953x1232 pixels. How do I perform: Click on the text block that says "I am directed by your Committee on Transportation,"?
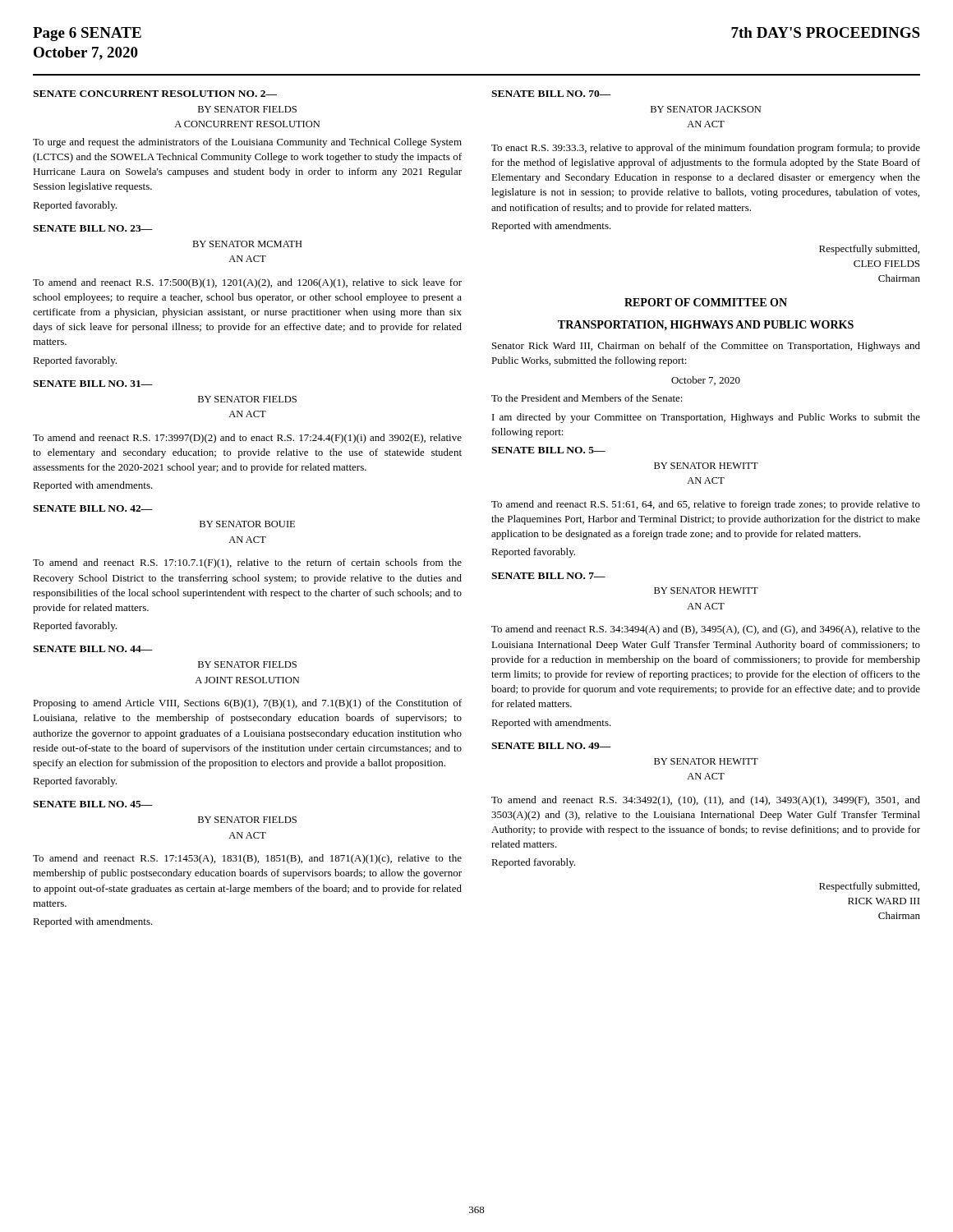(706, 424)
